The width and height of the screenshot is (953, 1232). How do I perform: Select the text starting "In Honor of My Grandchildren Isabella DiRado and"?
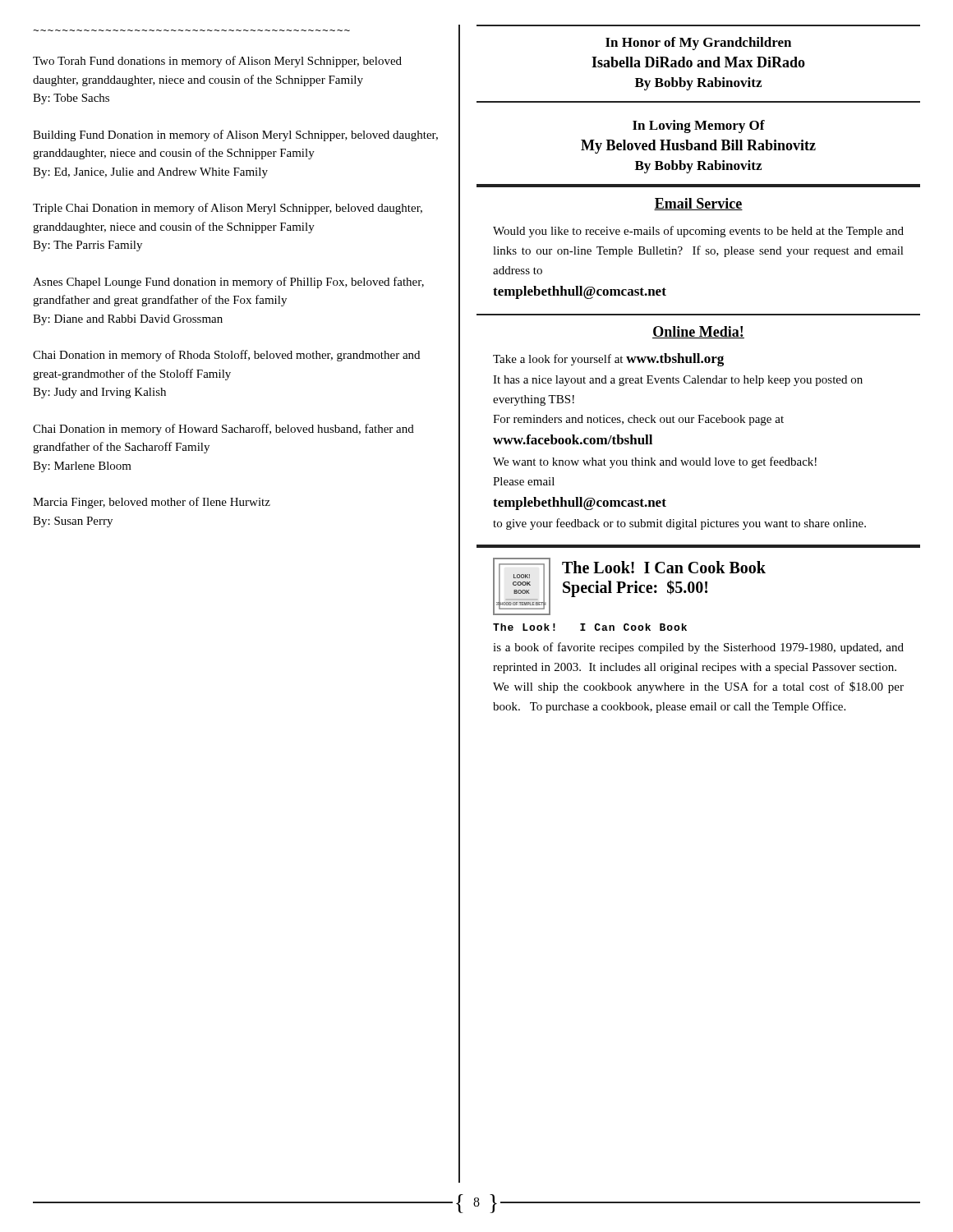(x=698, y=63)
